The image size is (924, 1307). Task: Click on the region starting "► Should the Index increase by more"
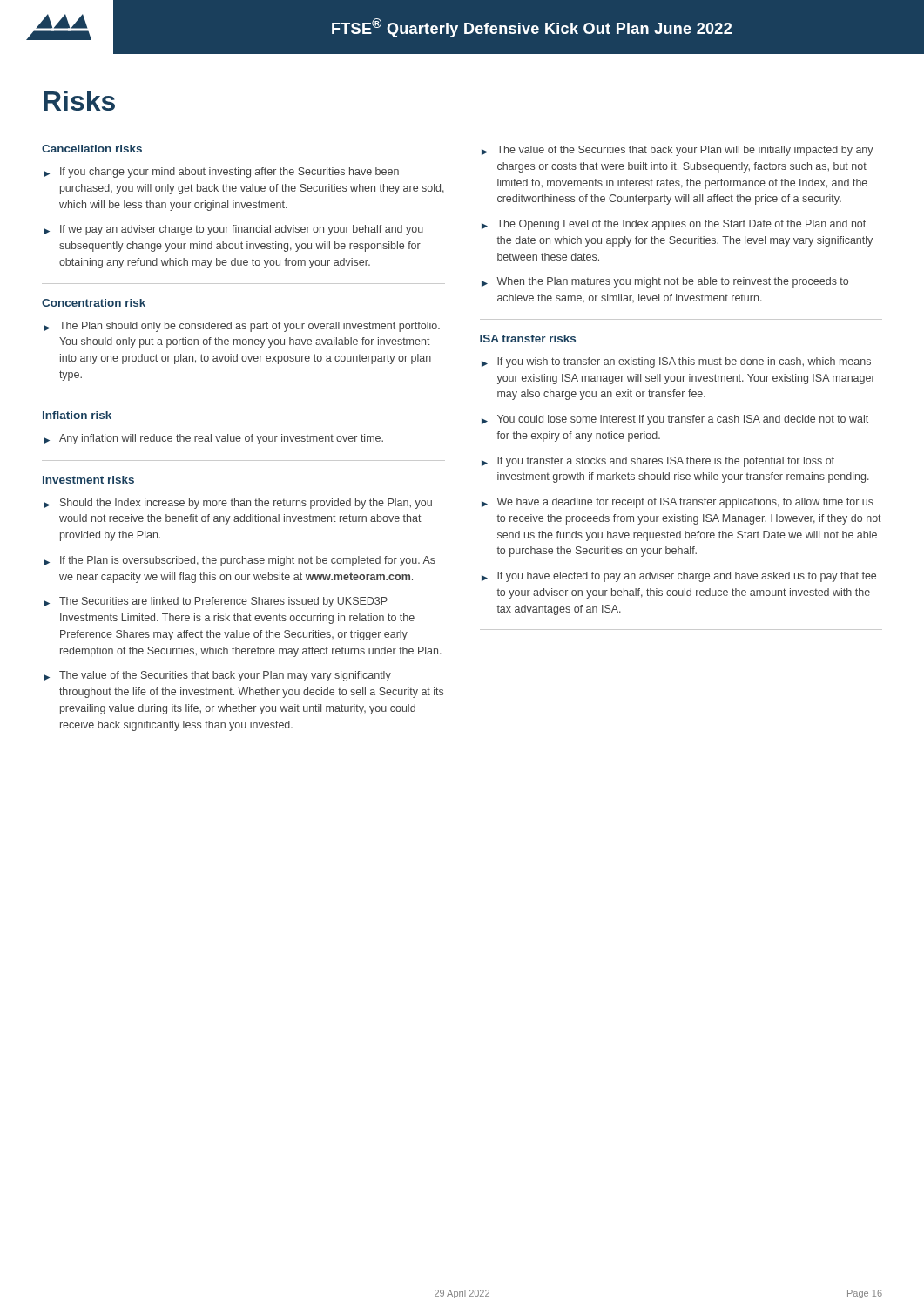(243, 519)
